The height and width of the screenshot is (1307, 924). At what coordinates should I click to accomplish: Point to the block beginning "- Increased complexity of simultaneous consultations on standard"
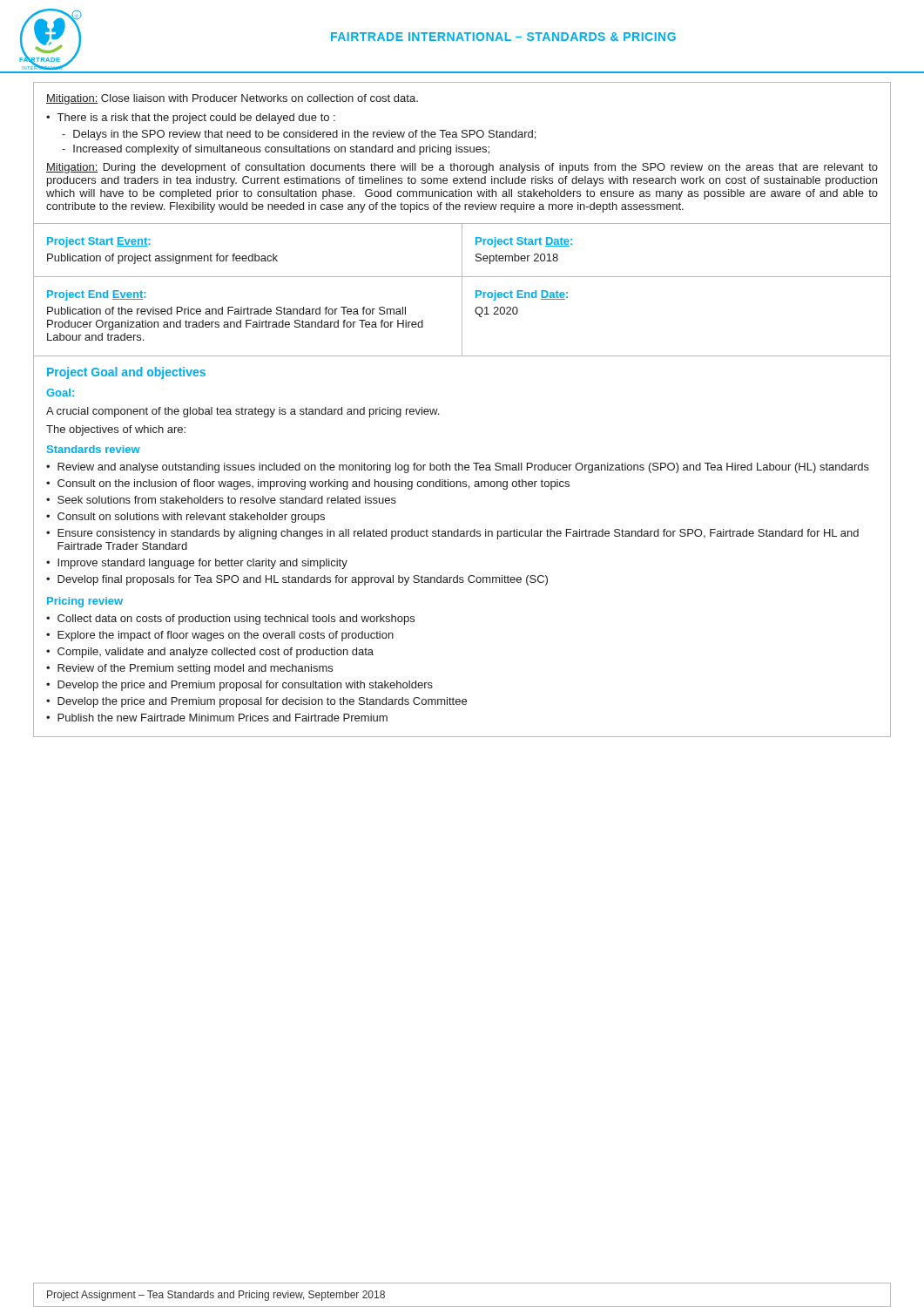point(276,149)
